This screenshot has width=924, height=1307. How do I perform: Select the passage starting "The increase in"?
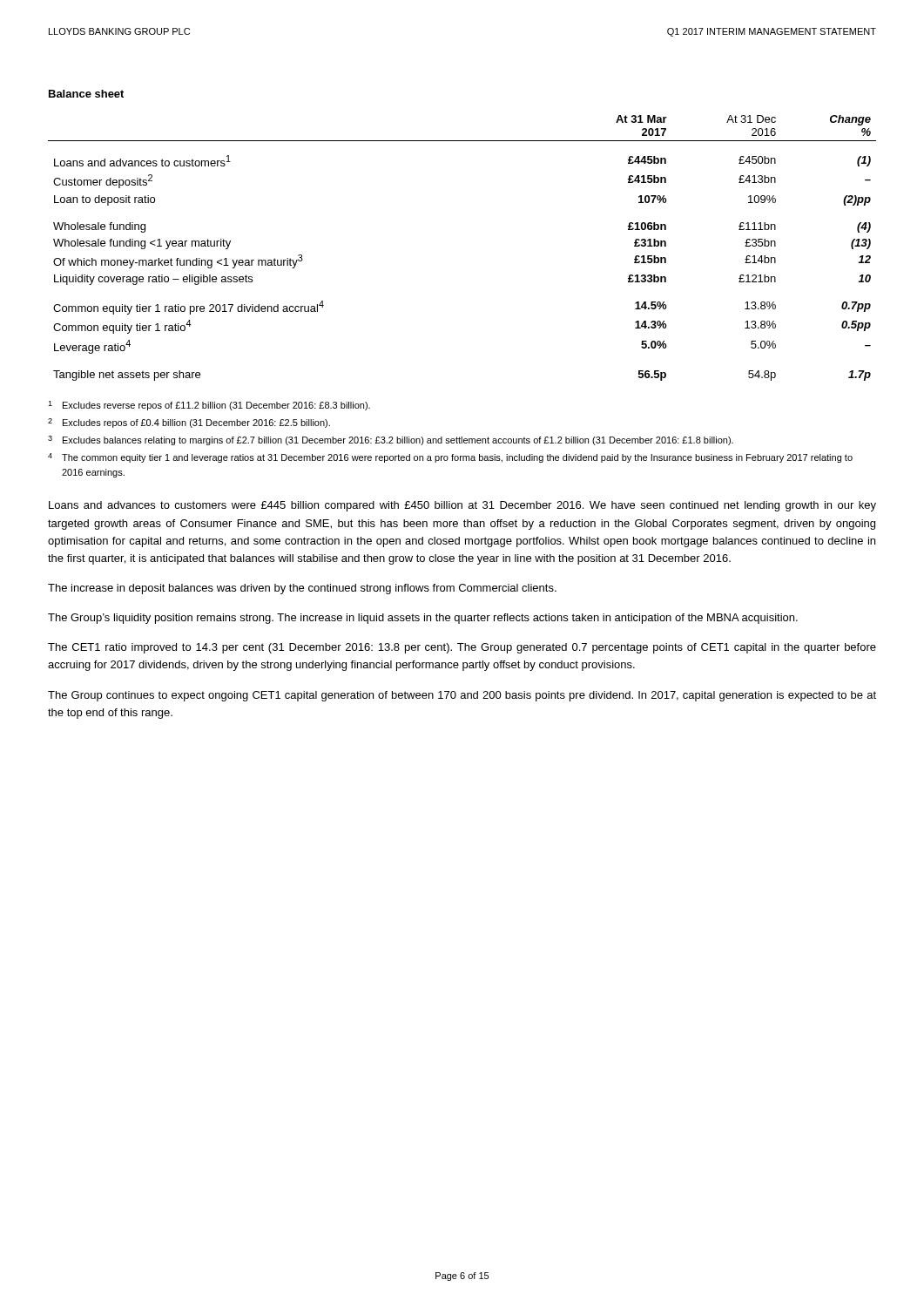click(x=302, y=588)
